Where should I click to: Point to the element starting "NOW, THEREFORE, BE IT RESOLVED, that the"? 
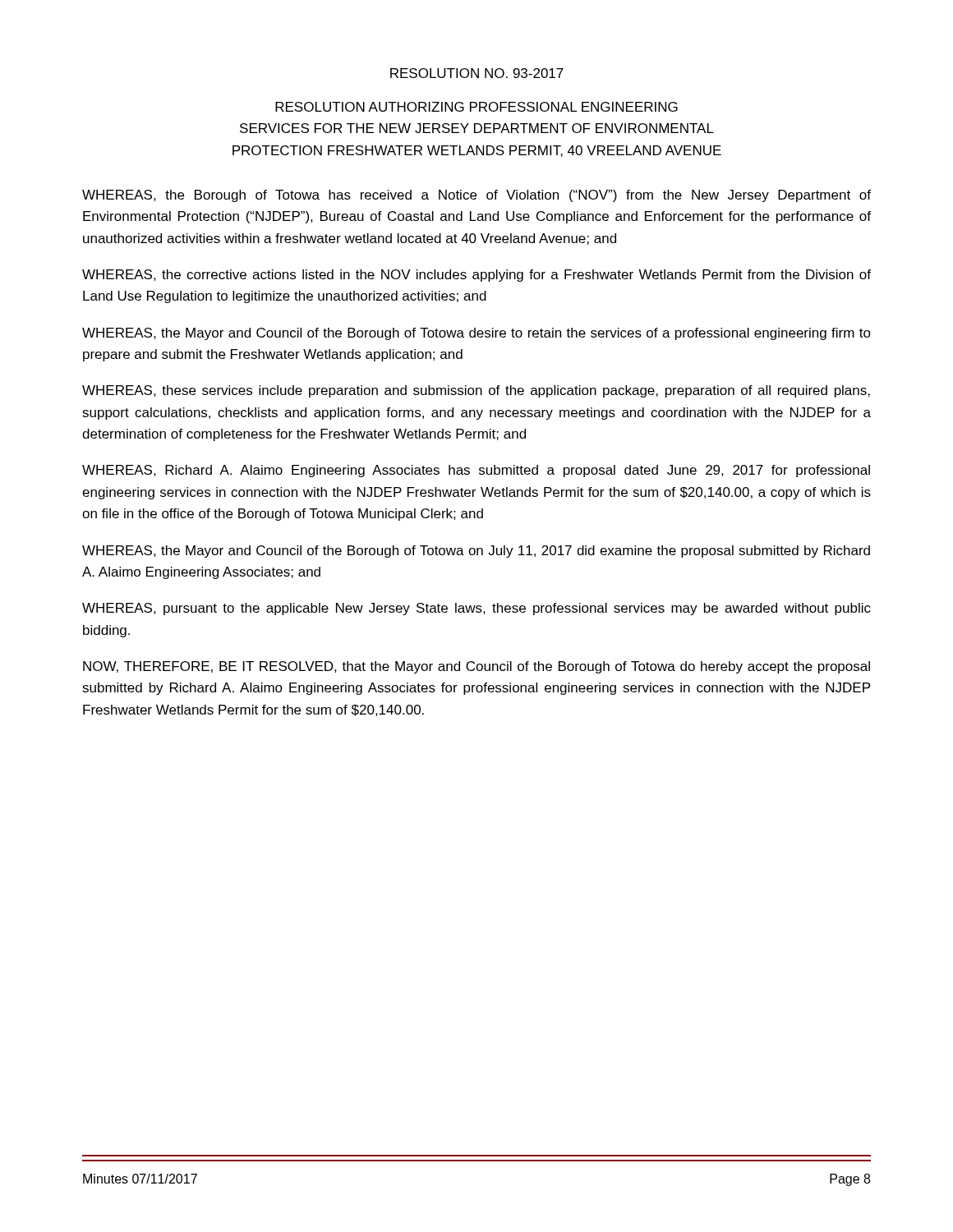tap(476, 688)
